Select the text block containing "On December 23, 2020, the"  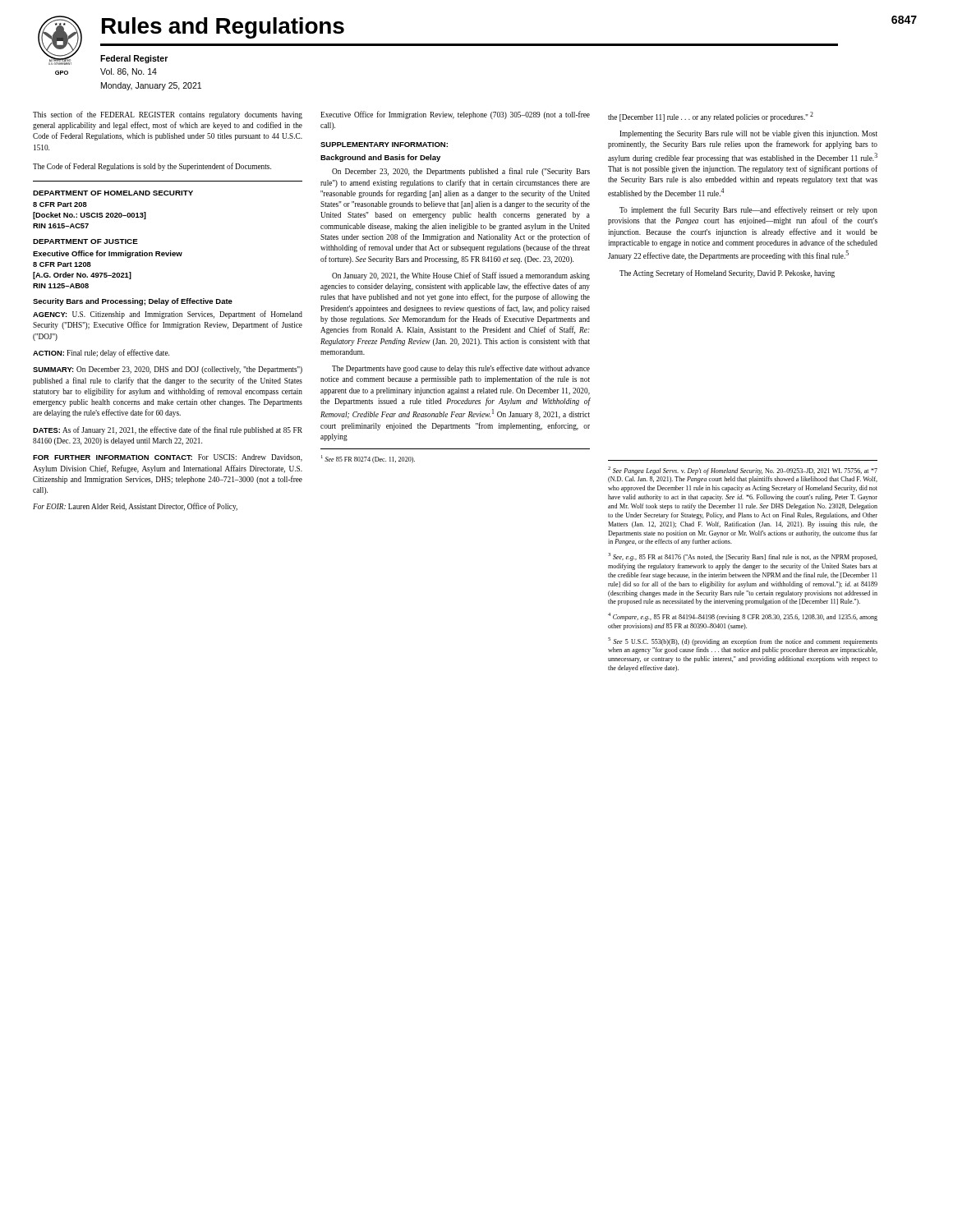click(x=455, y=216)
